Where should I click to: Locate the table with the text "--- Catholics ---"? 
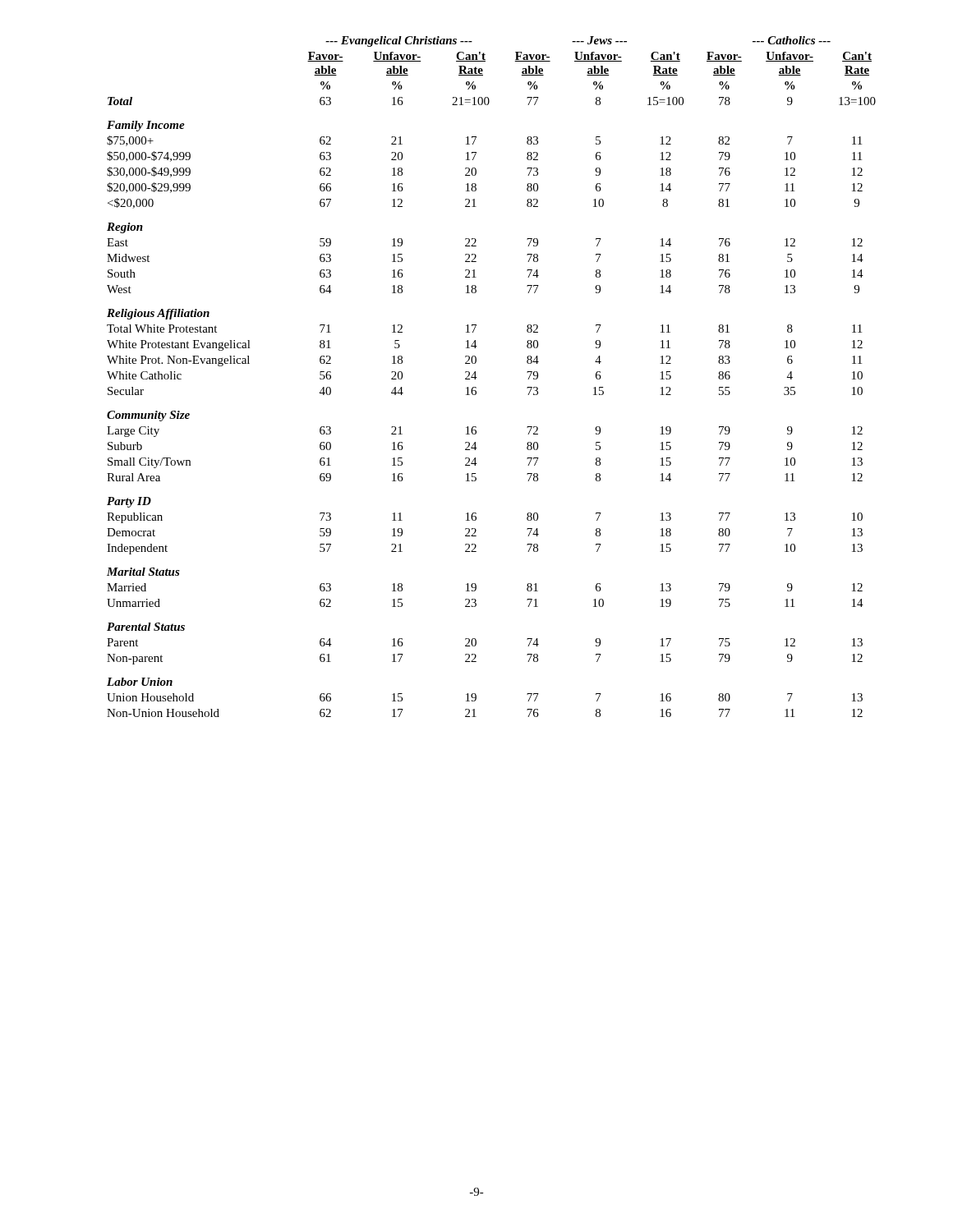pyautogui.click(x=497, y=377)
